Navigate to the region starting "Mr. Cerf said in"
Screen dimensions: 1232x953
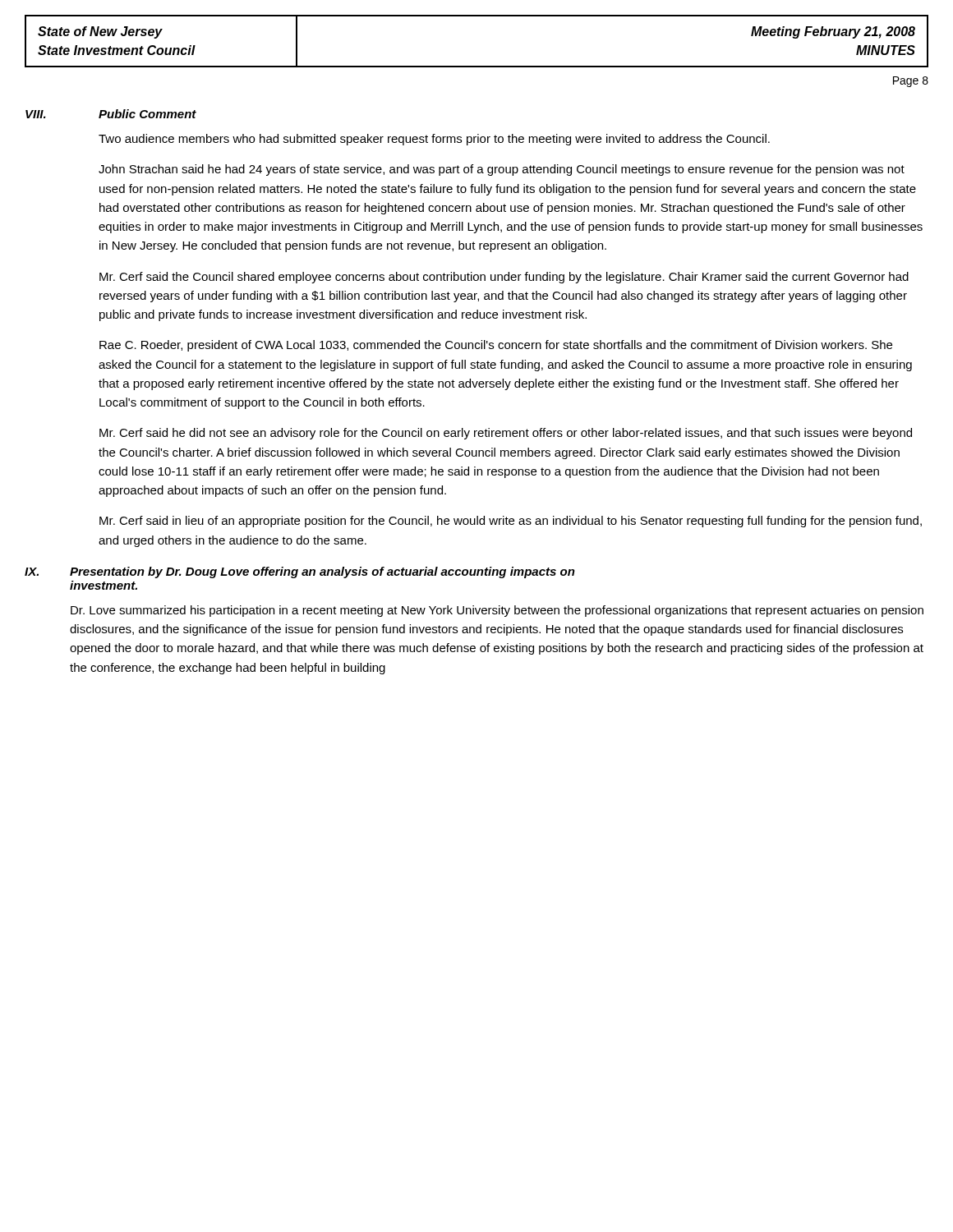[x=511, y=530]
